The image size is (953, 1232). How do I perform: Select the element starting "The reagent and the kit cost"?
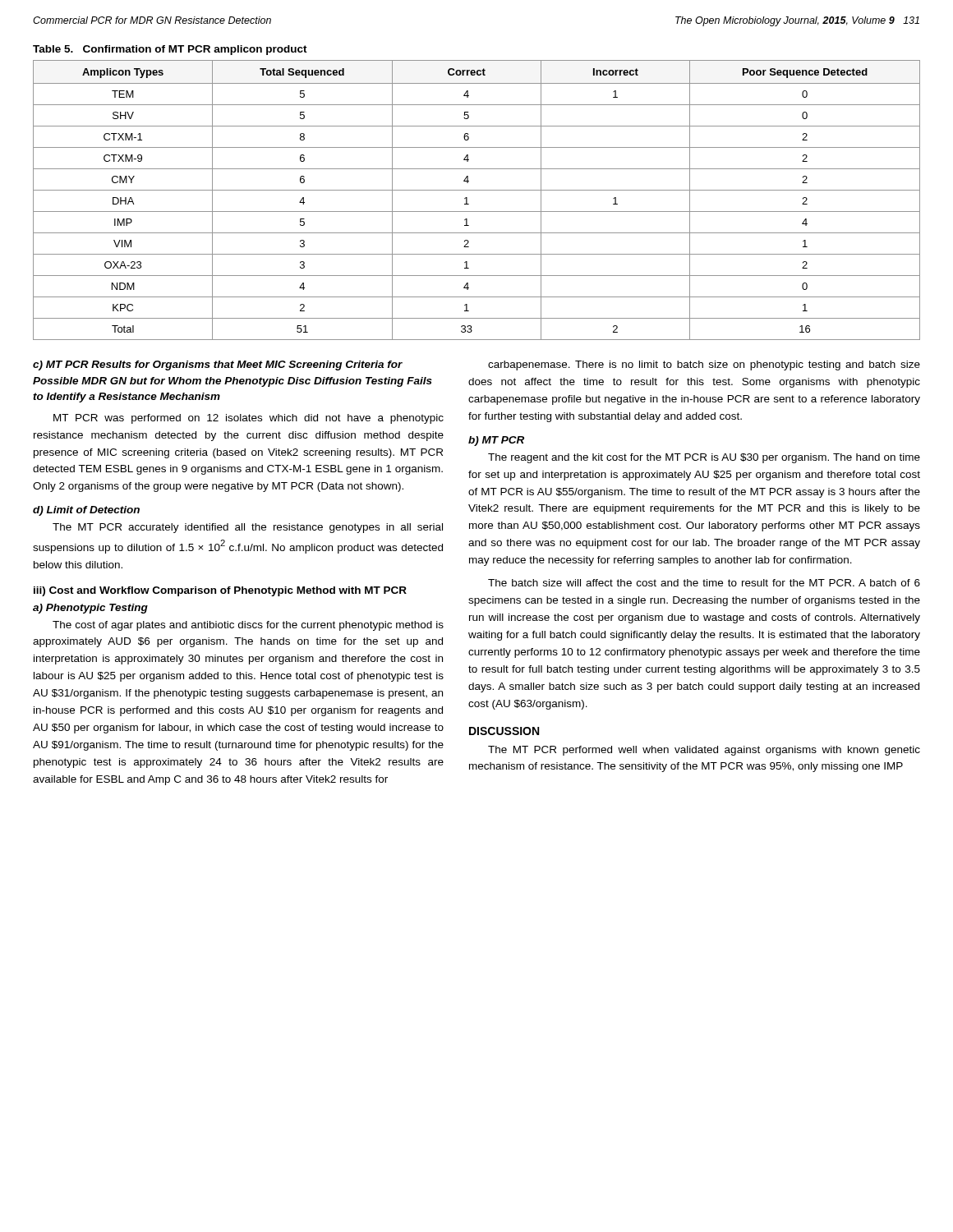694,508
